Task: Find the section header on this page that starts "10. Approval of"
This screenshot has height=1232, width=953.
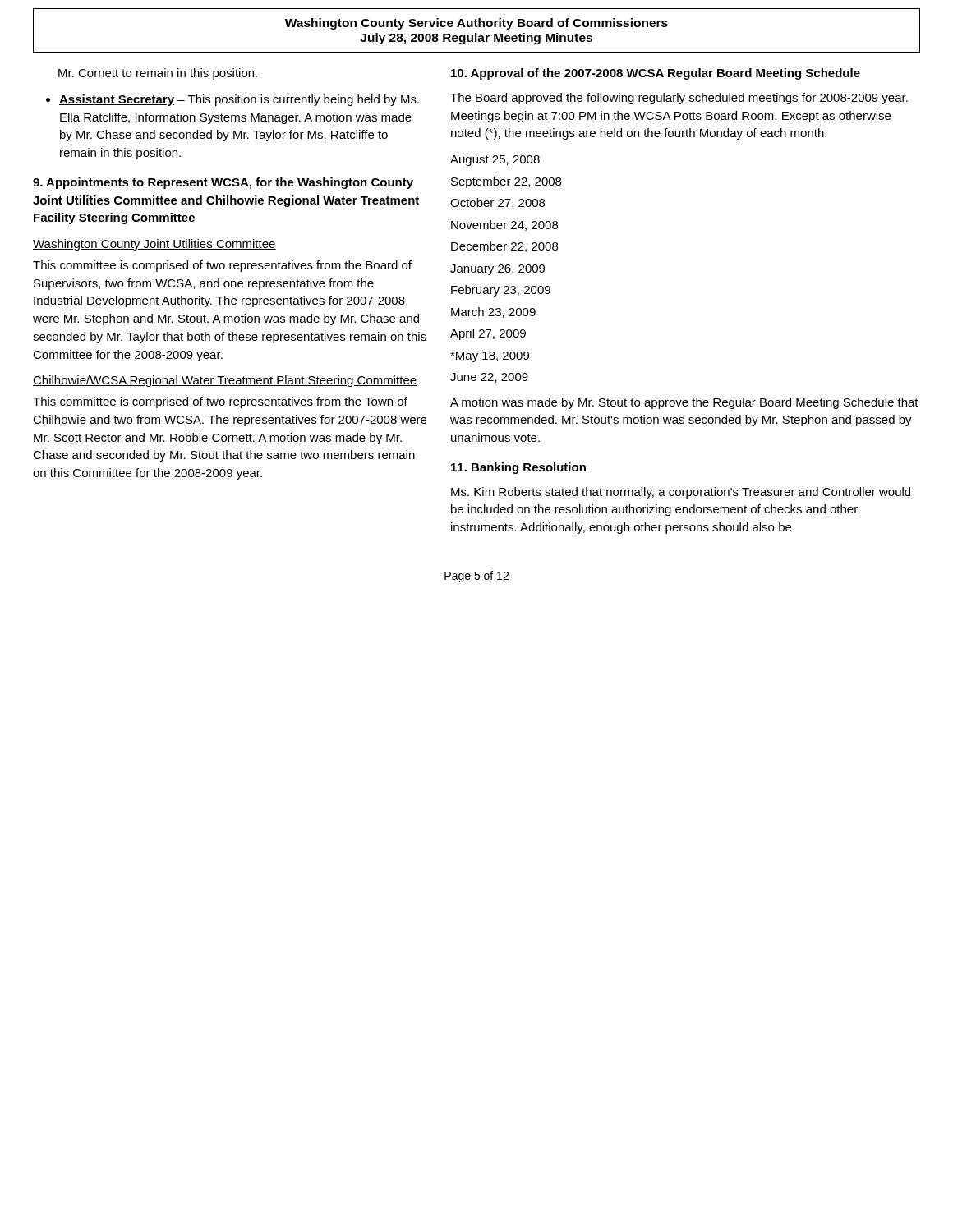Action: 685,73
